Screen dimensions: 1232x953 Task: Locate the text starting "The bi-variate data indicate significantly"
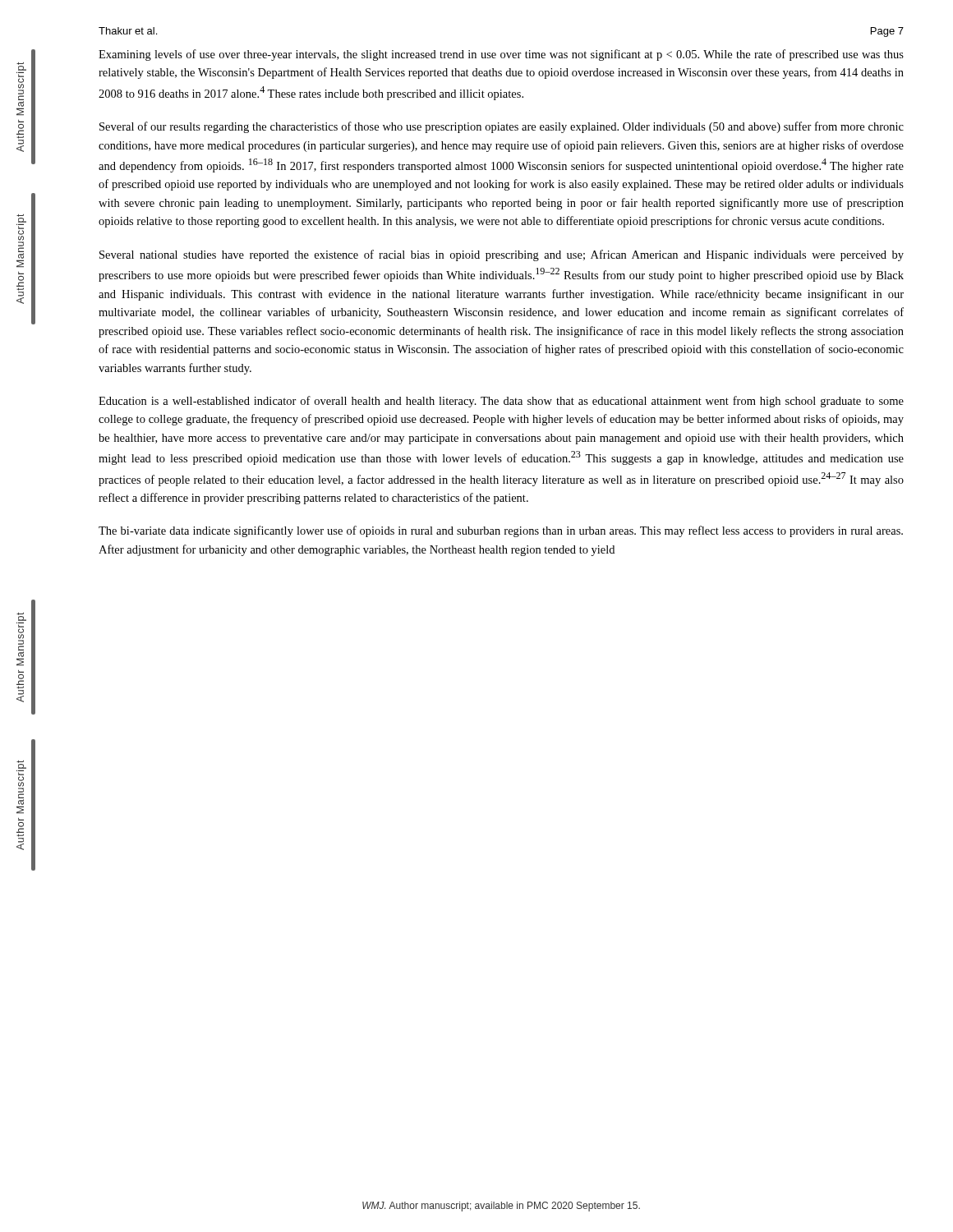[x=501, y=540]
